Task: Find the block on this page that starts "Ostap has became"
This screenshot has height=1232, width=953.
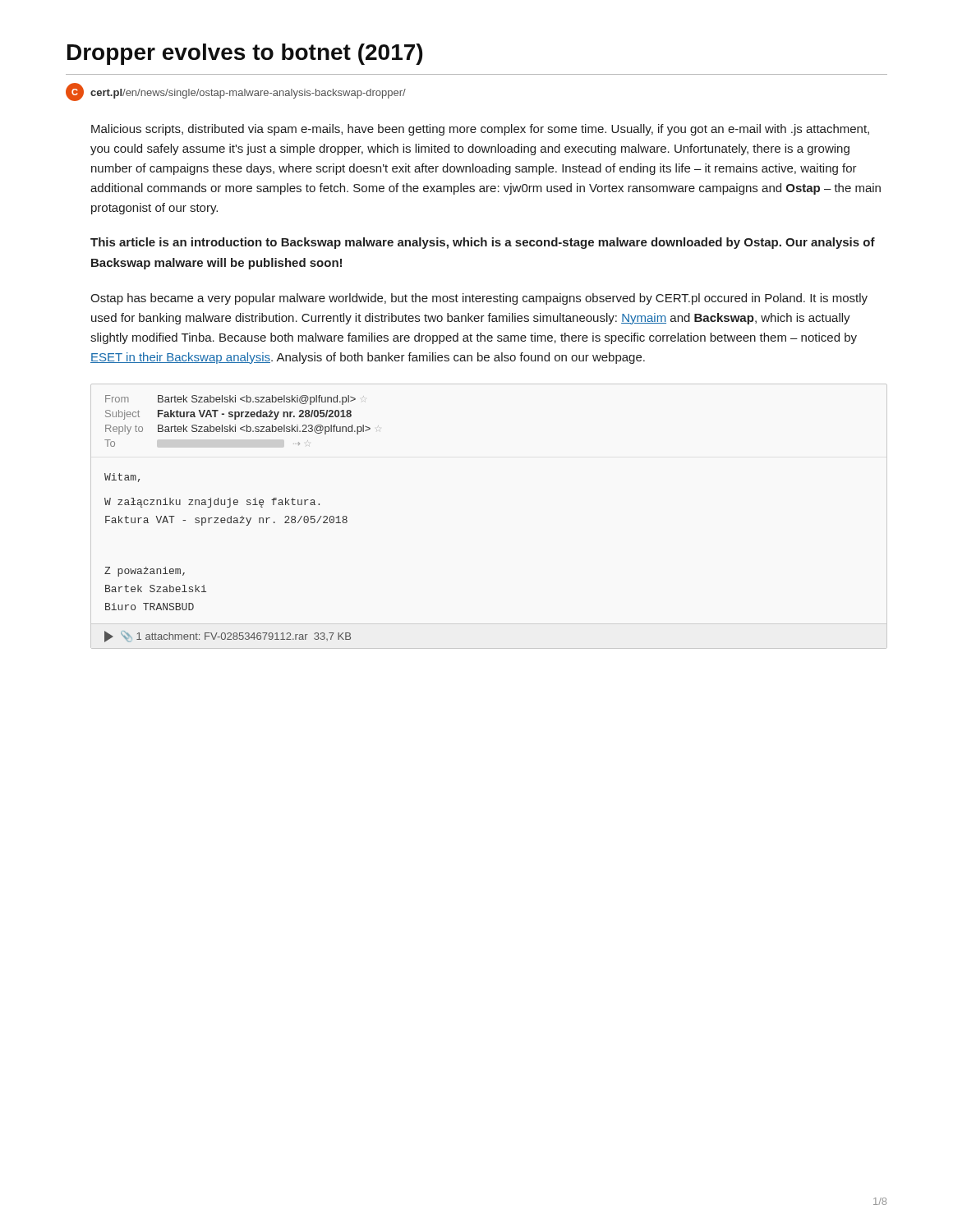Action: click(x=479, y=327)
